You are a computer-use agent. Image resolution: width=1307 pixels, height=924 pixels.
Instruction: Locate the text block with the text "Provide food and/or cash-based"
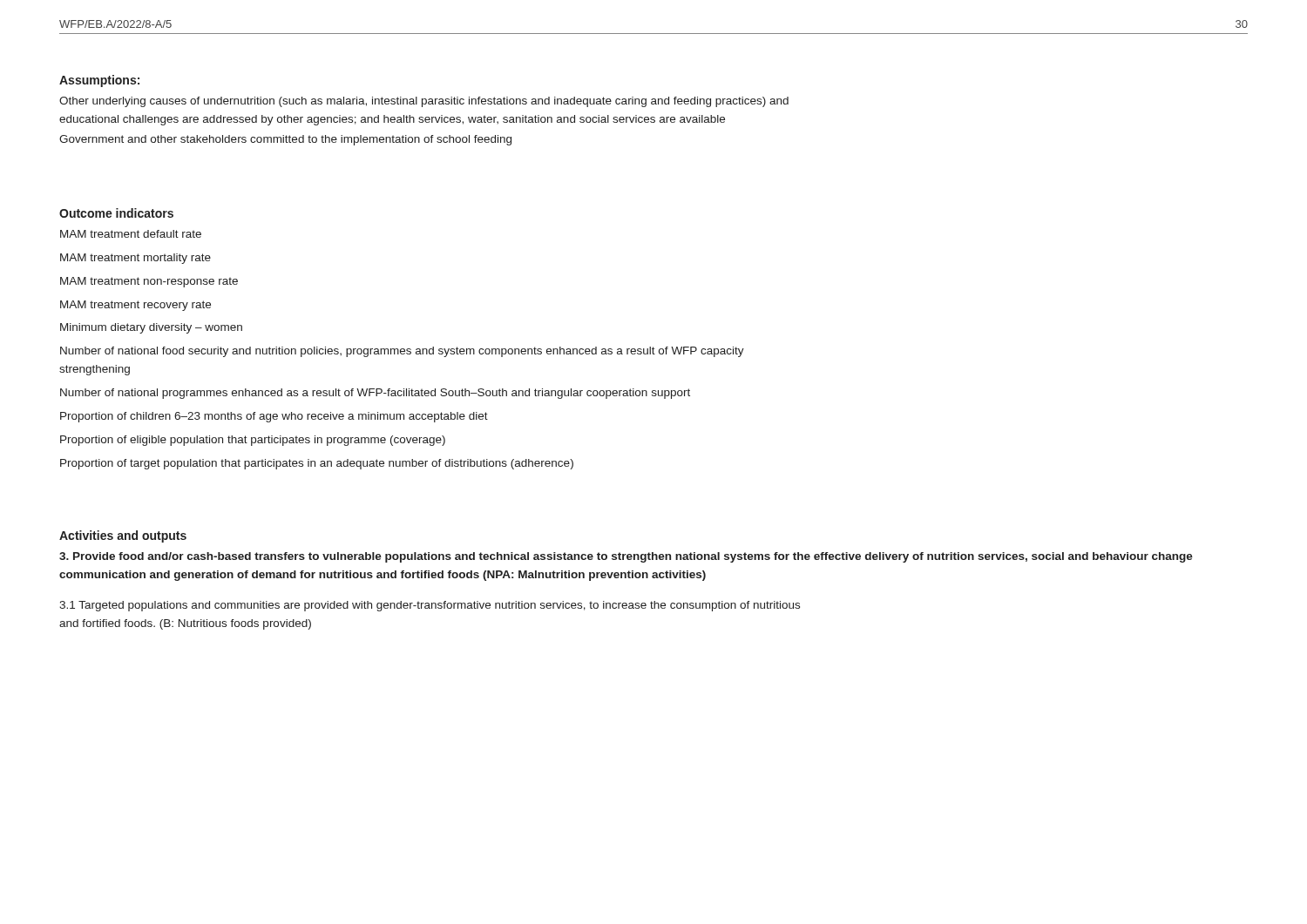[626, 565]
